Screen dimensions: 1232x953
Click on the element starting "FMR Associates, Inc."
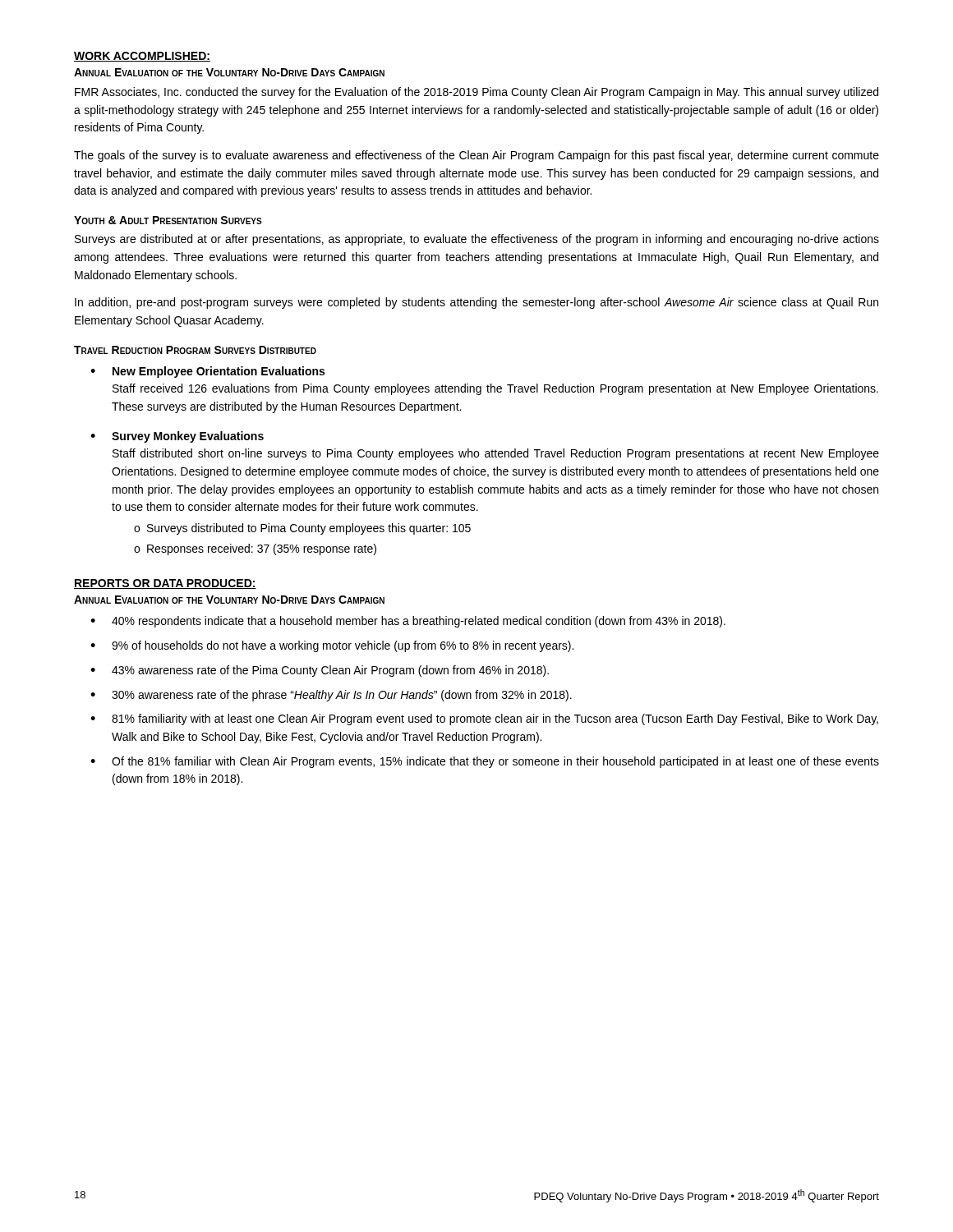click(476, 110)
